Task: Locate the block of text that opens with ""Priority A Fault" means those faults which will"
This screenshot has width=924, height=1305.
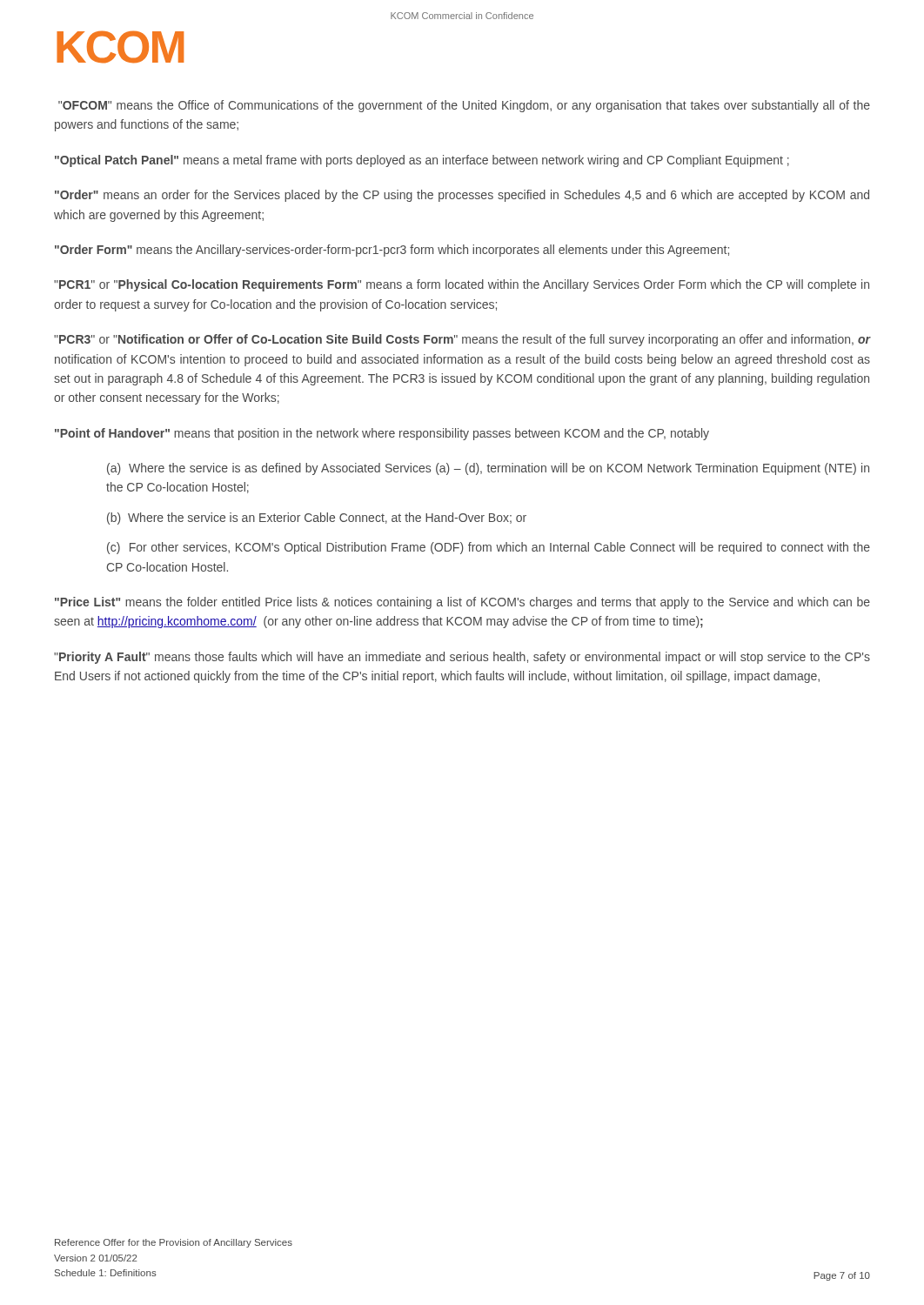Action: [x=462, y=666]
